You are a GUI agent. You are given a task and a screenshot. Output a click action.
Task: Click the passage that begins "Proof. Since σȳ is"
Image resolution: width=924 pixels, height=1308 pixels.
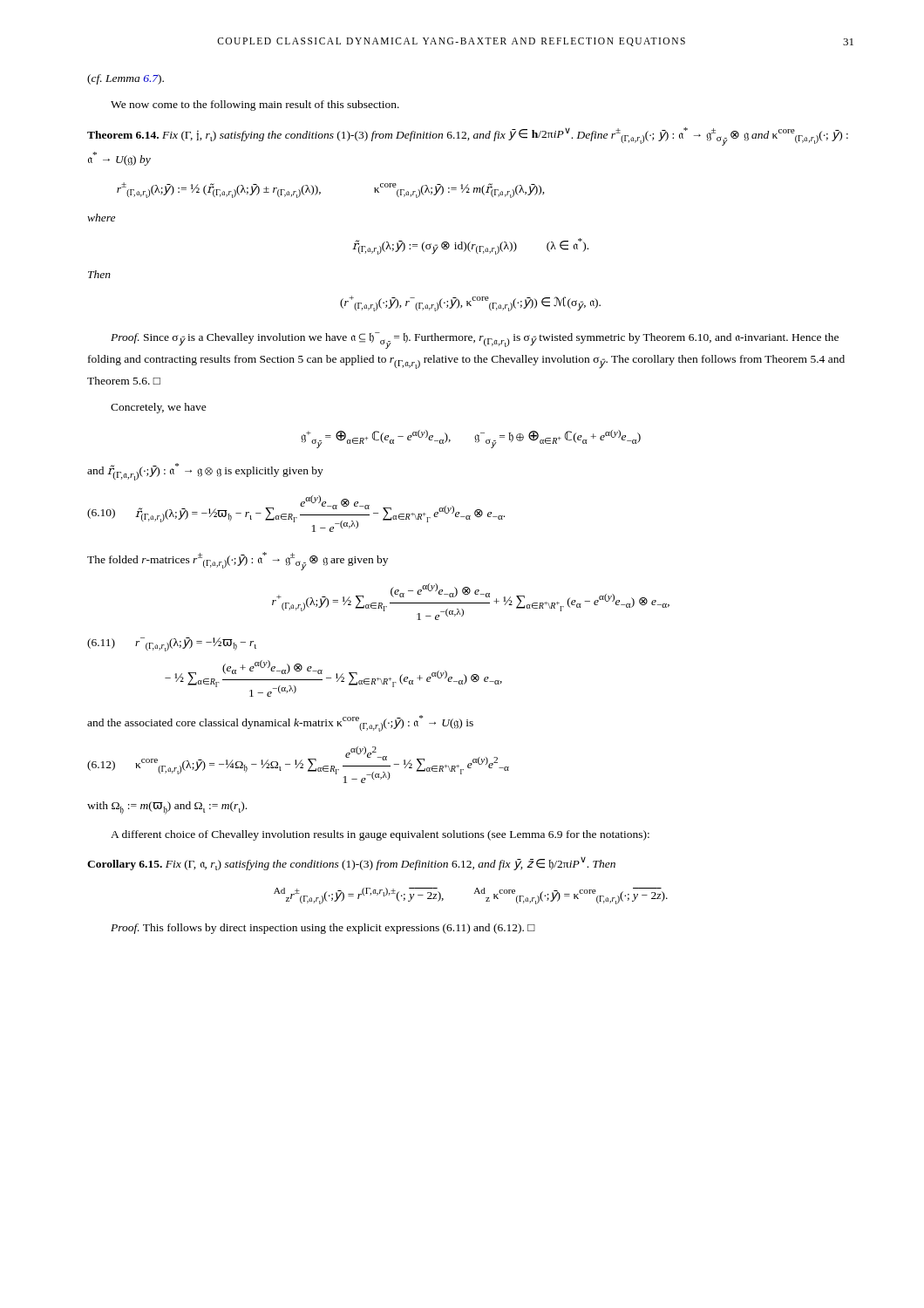click(466, 357)
